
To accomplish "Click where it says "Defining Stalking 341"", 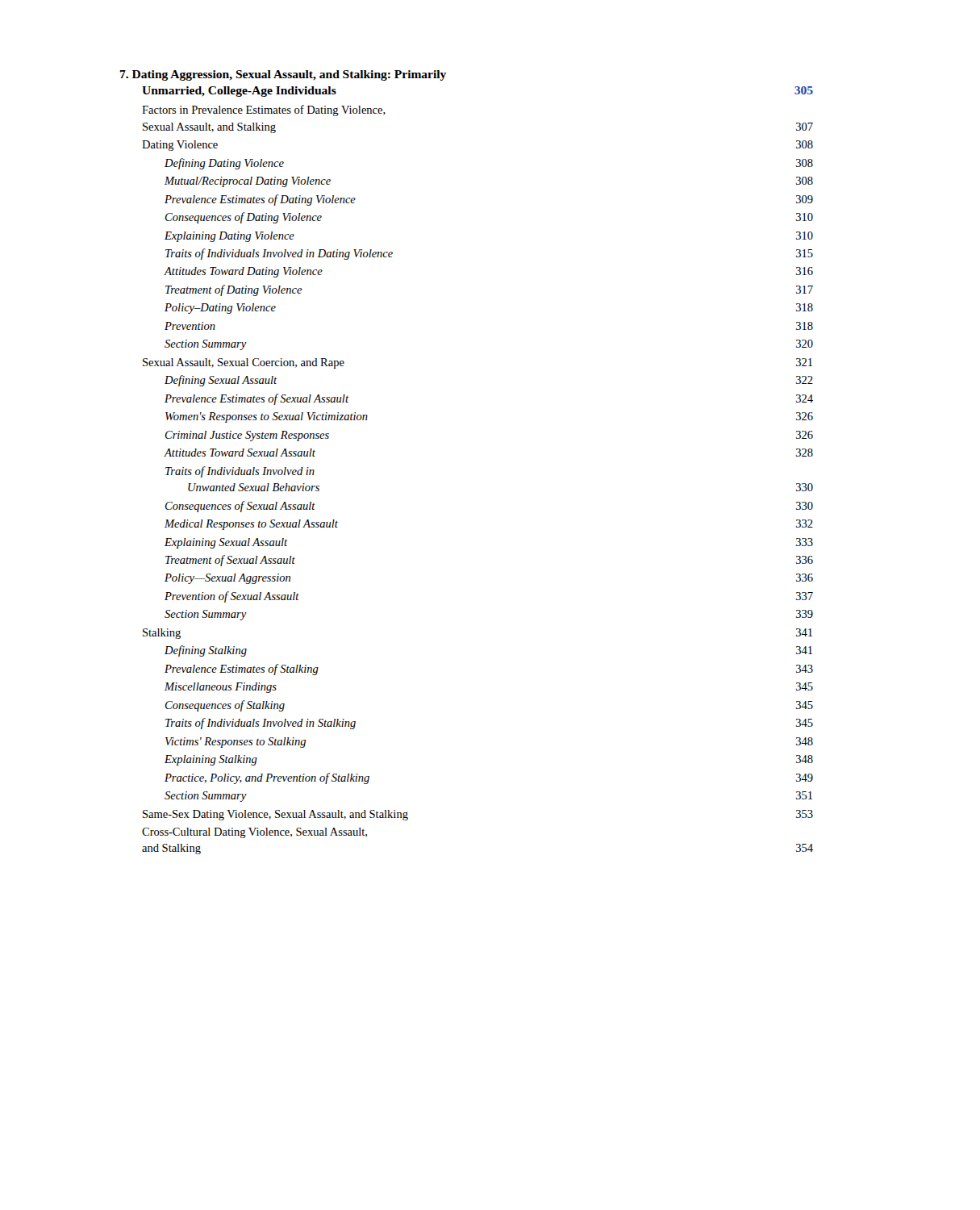I will tap(198, 651).
